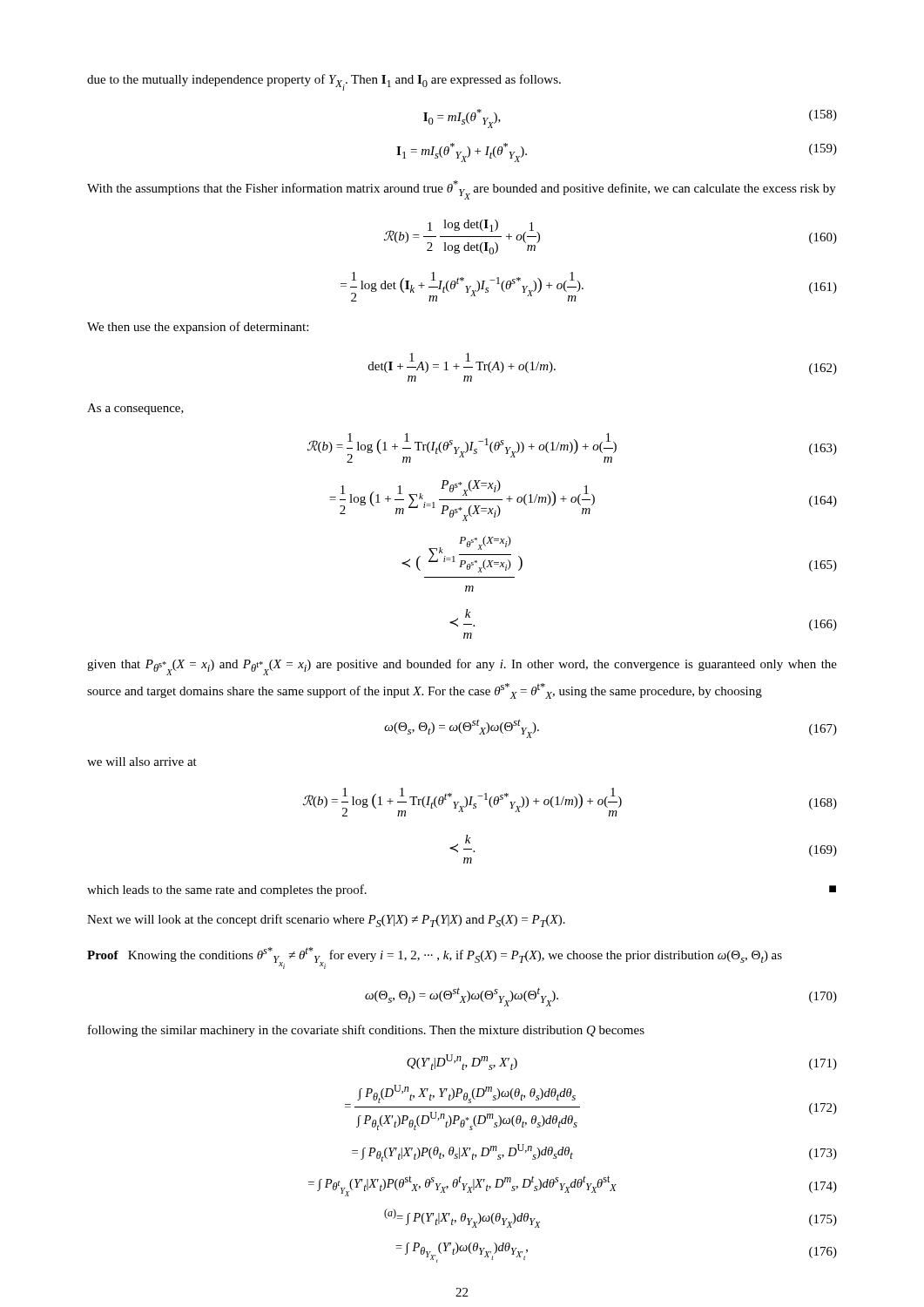Click the passage that begins "With the assumptions that the"
This screenshot has width=924, height=1307.
pyautogui.click(x=462, y=190)
